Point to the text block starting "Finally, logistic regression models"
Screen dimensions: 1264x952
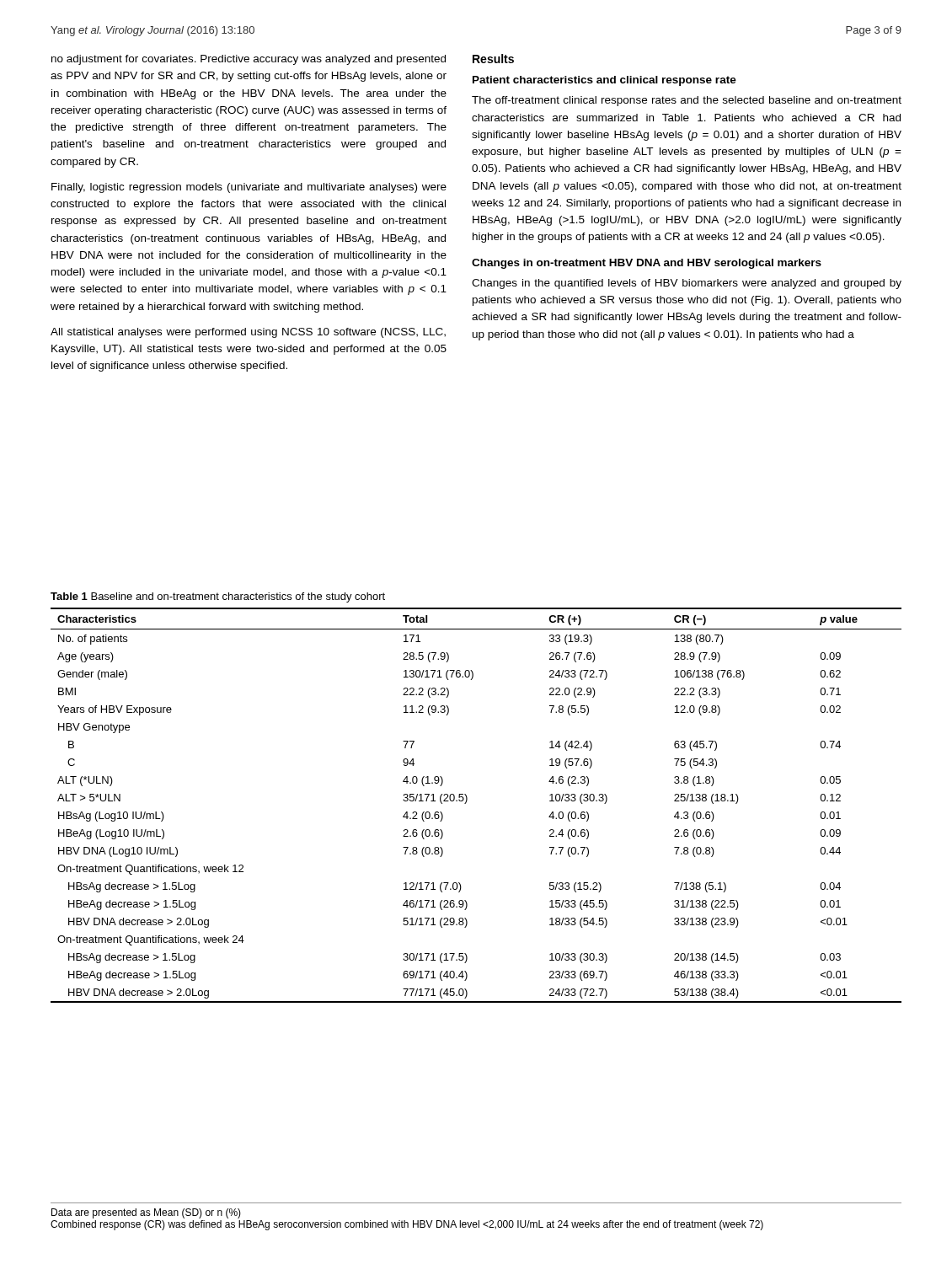click(249, 247)
